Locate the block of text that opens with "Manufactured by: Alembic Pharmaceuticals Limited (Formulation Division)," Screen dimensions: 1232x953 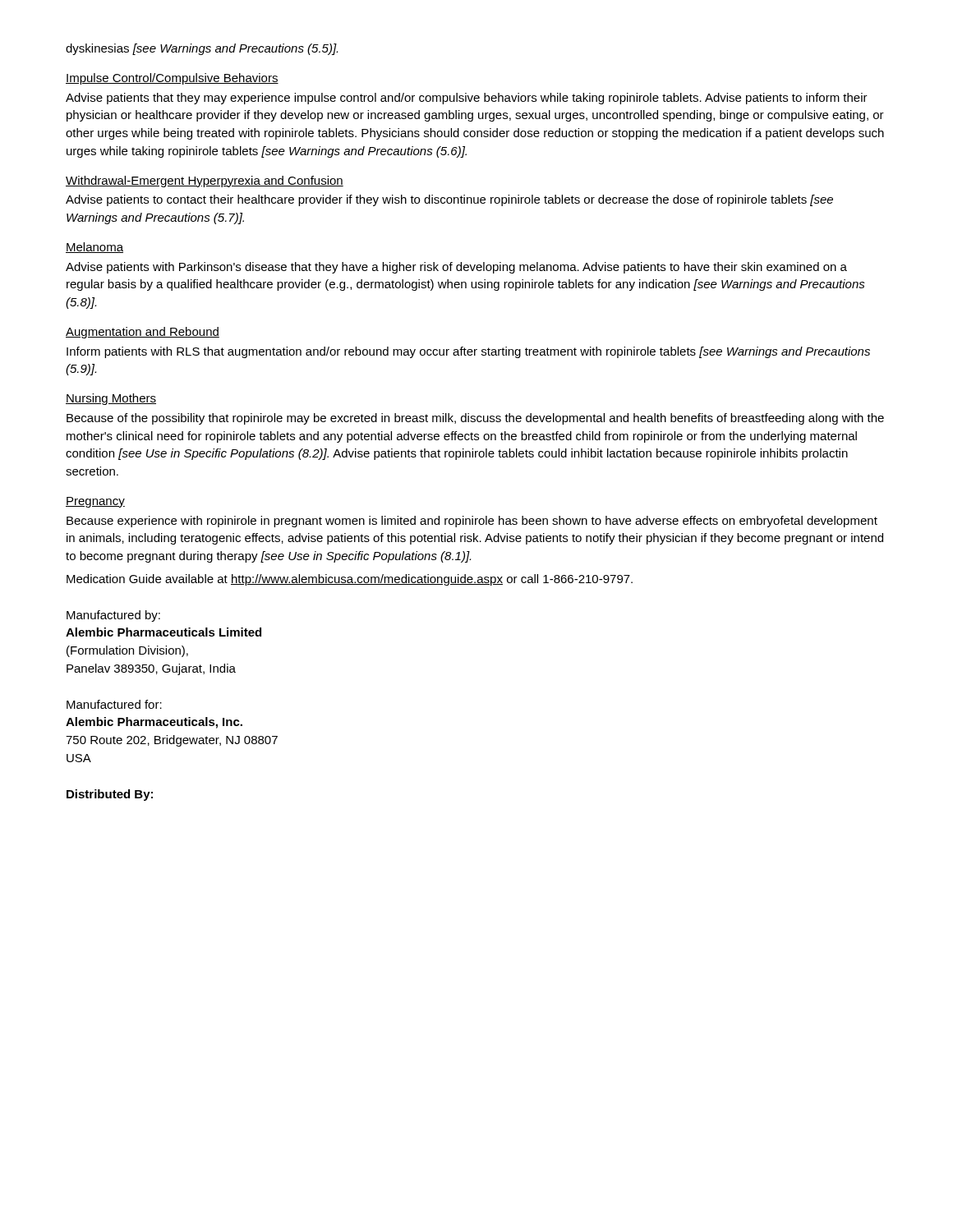pyautogui.click(x=164, y=641)
